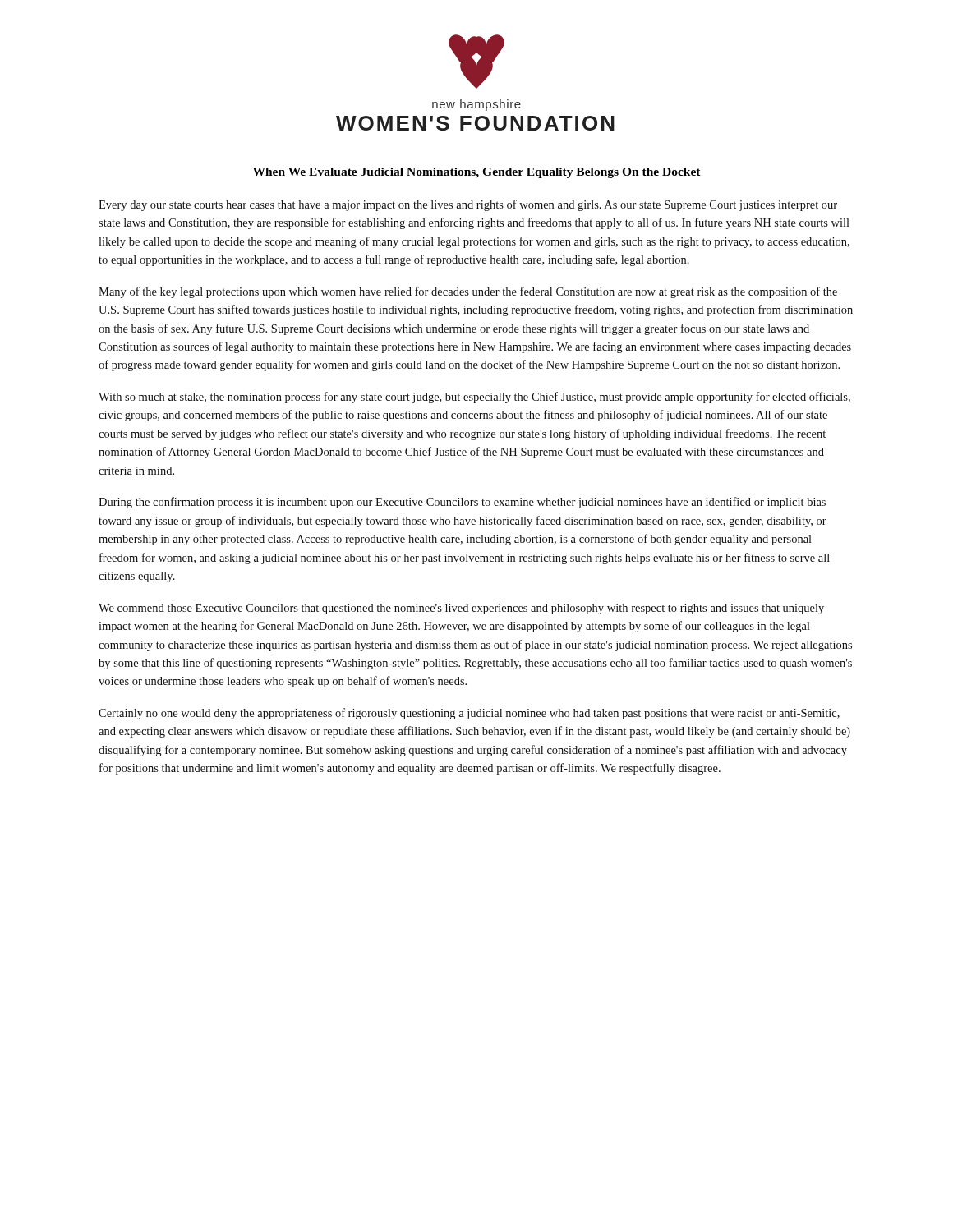Image resolution: width=953 pixels, height=1232 pixels.
Task: Find the text block with the text "With so much at stake, the"
Action: (475, 434)
